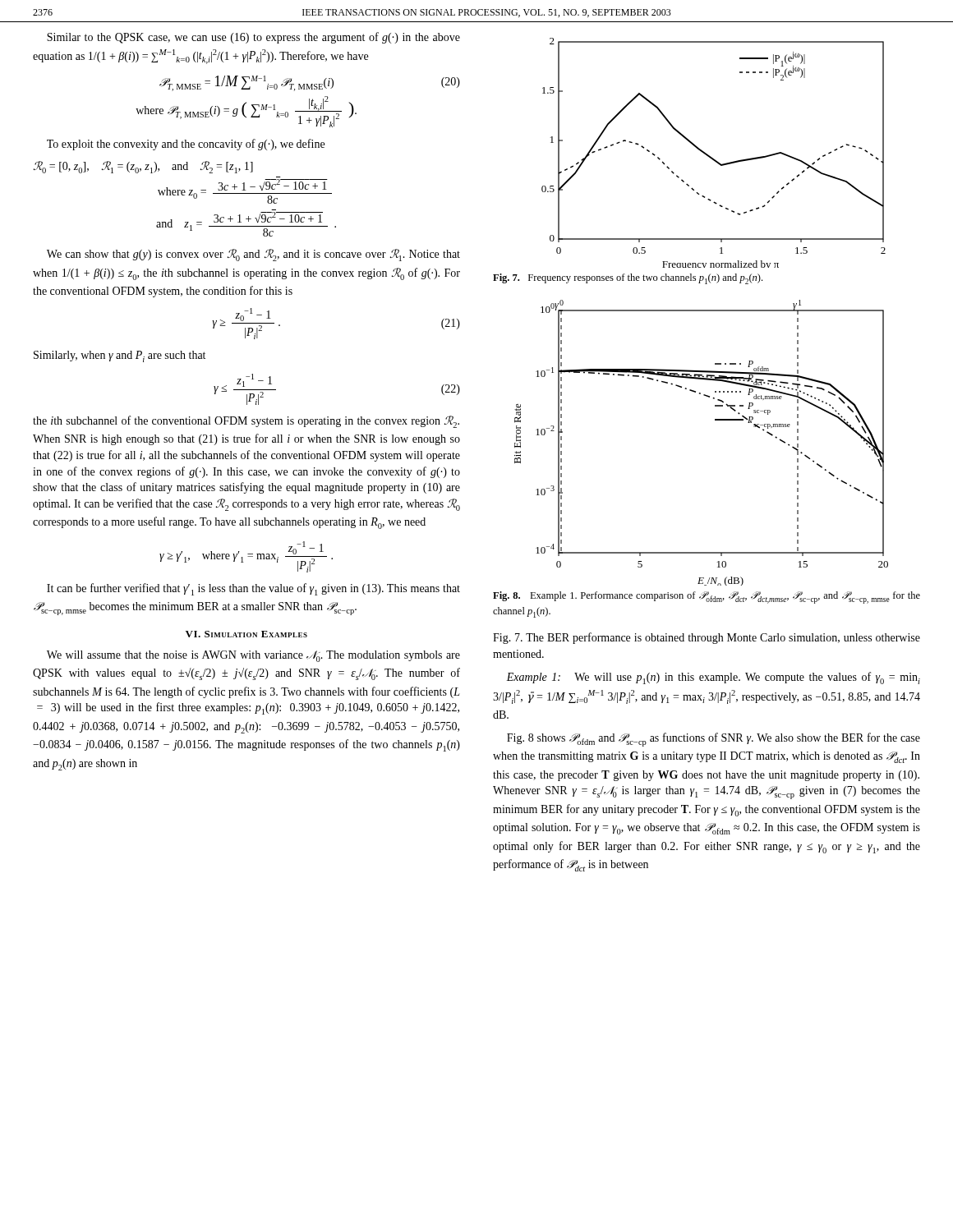Navigate to the text block starting "𝒫T, MMSE = 1/M ∑M−1i=0"
The width and height of the screenshot is (953, 1232).
tap(246, 101)
